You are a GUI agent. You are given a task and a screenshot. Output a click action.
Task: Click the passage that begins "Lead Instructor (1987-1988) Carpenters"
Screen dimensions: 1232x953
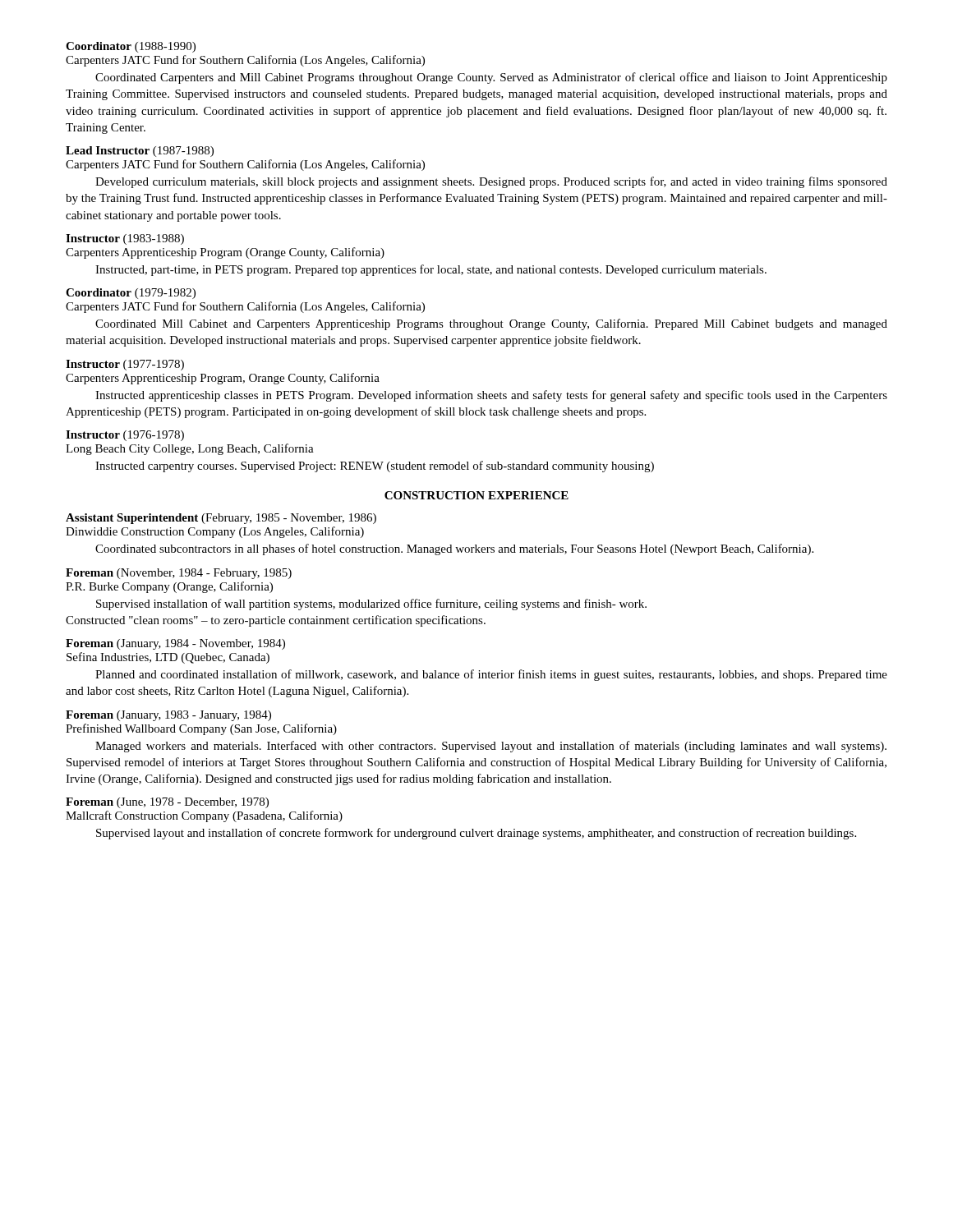tap(476, 184)
